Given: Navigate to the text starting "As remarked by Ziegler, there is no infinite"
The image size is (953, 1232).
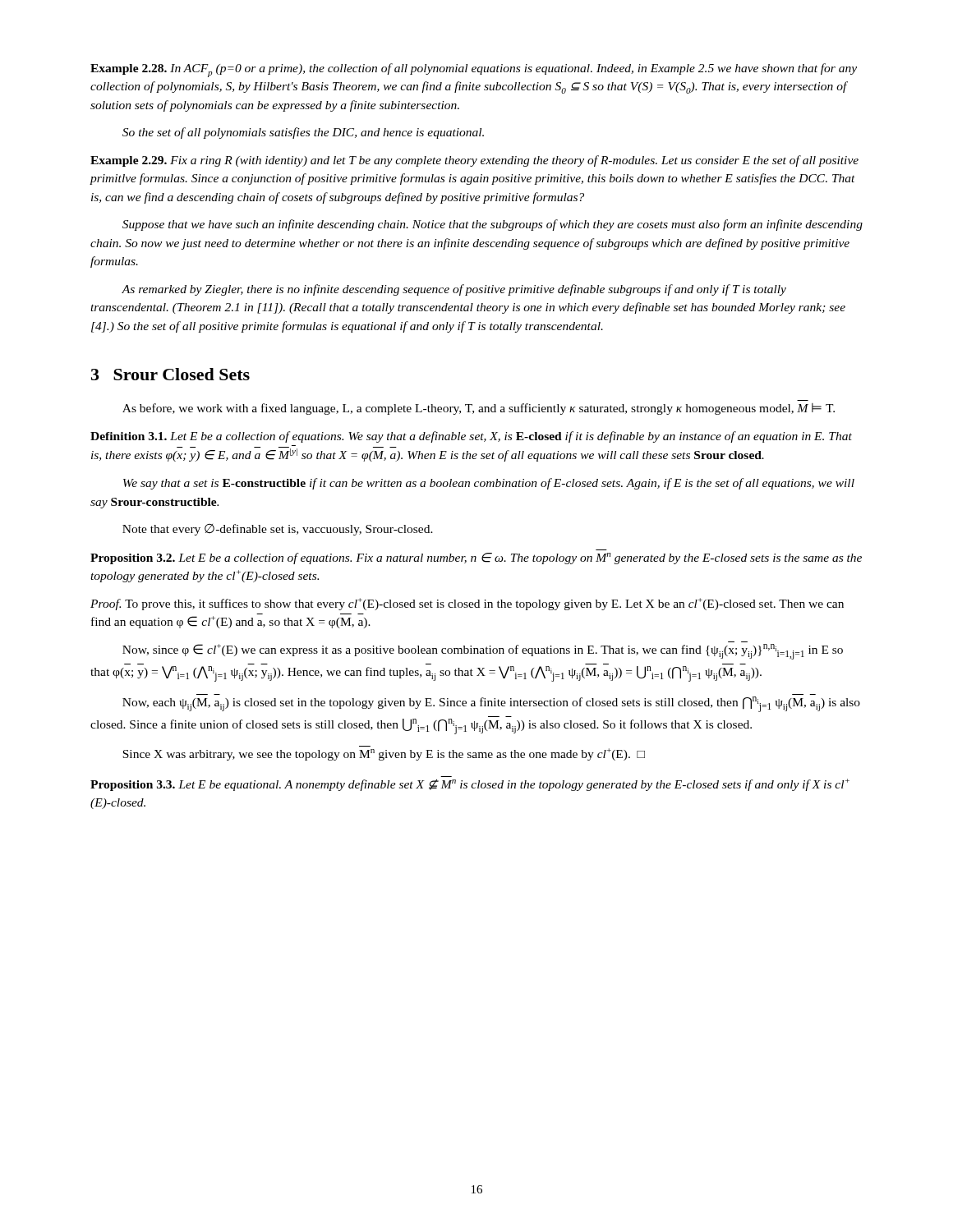Looking at the screenshot, I should pos(476,308).
